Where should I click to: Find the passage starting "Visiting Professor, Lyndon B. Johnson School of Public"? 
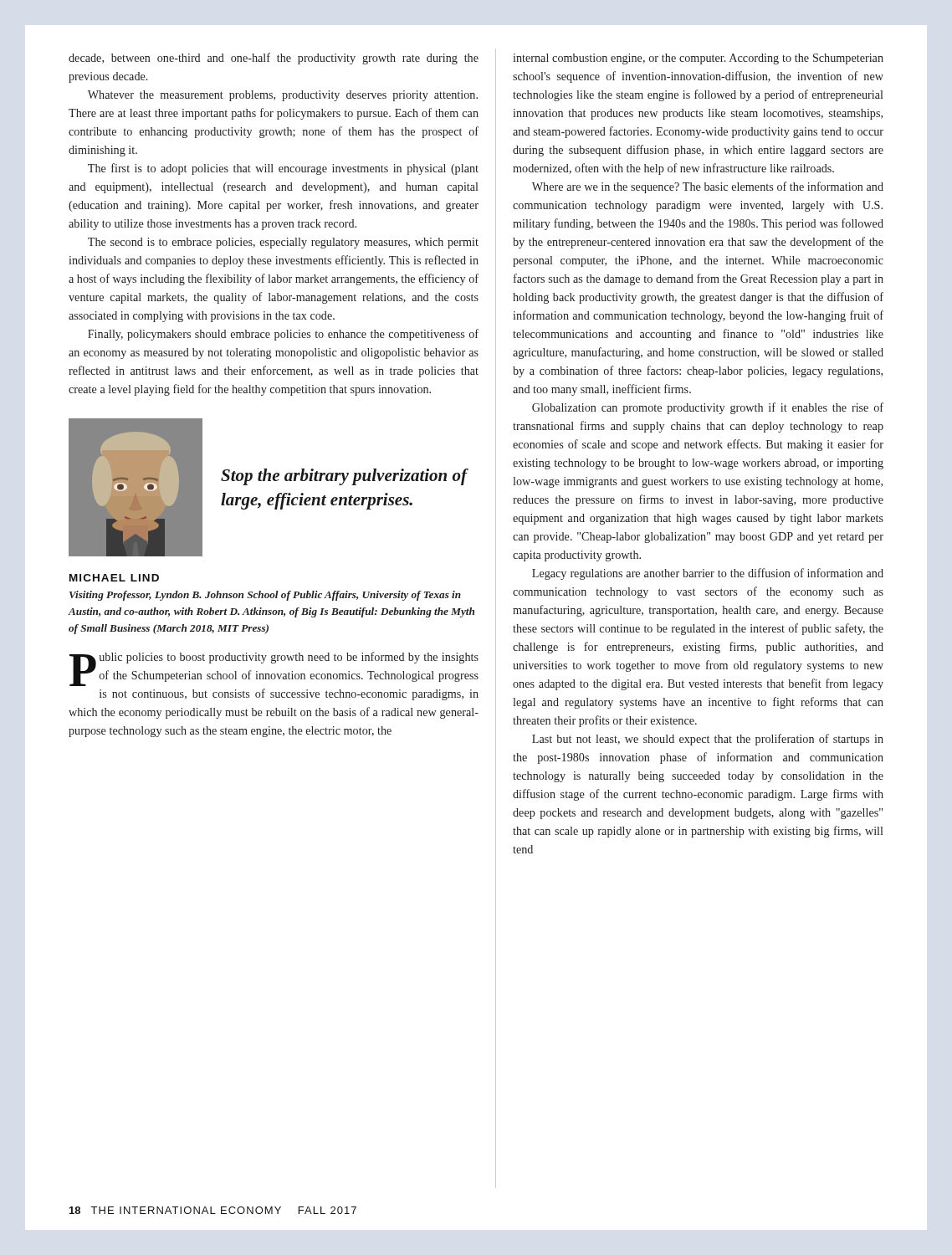(272, 611)
